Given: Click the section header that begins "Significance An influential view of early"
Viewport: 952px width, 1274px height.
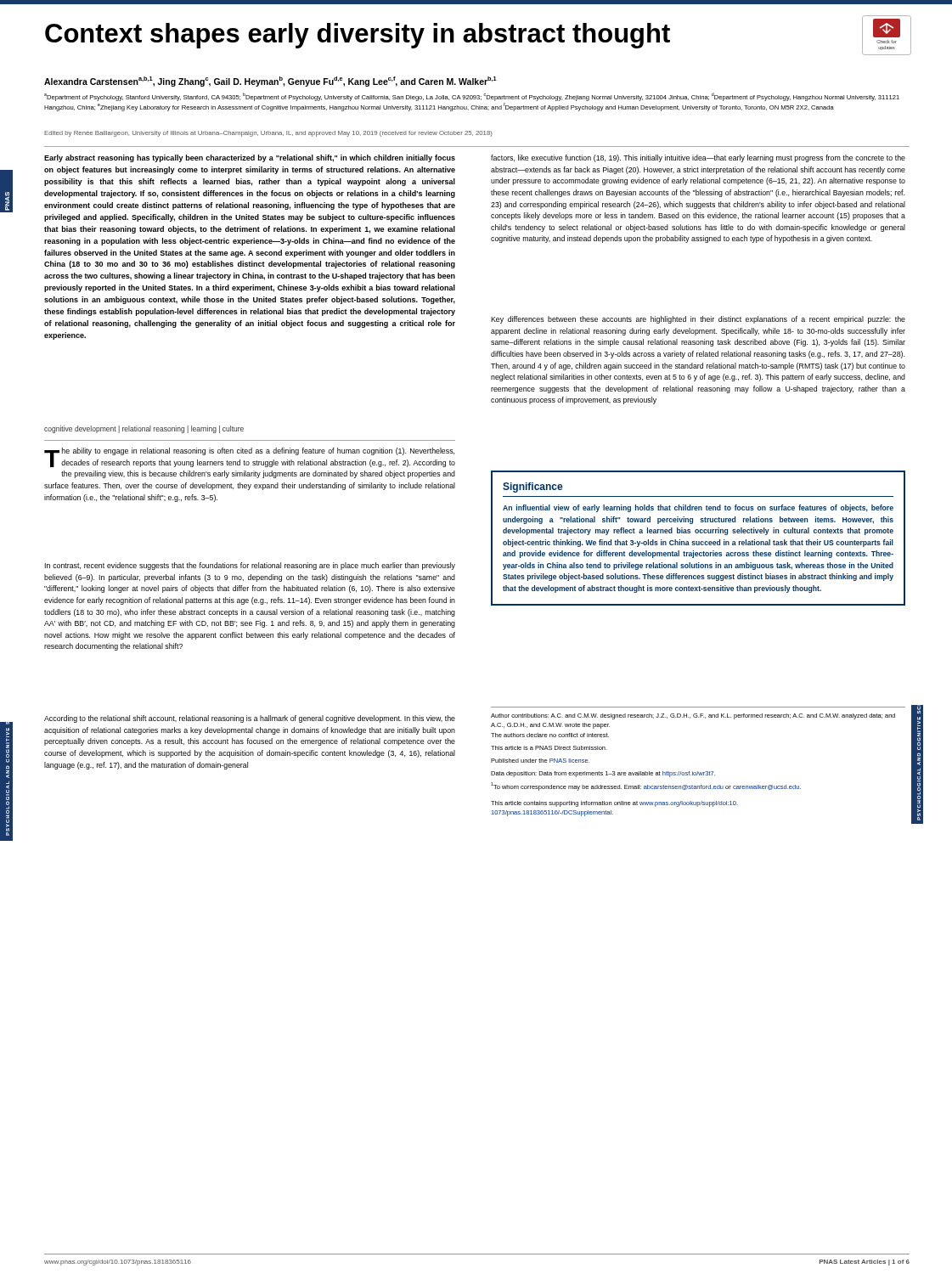Looking at the screenshot, I should click(x=698, y=538).
